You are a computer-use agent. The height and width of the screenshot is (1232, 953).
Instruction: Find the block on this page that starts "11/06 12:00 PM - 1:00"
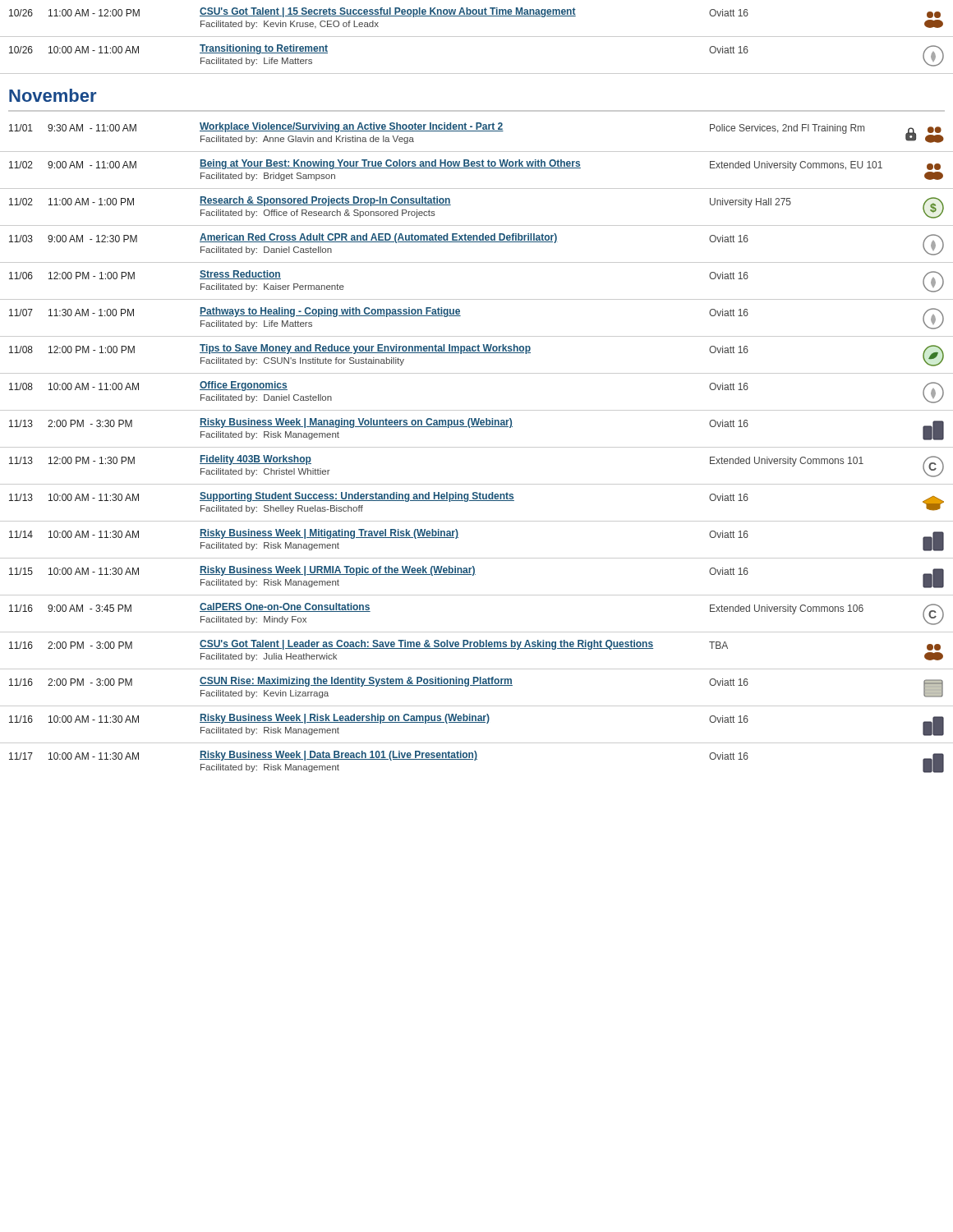tap(65, 279)
